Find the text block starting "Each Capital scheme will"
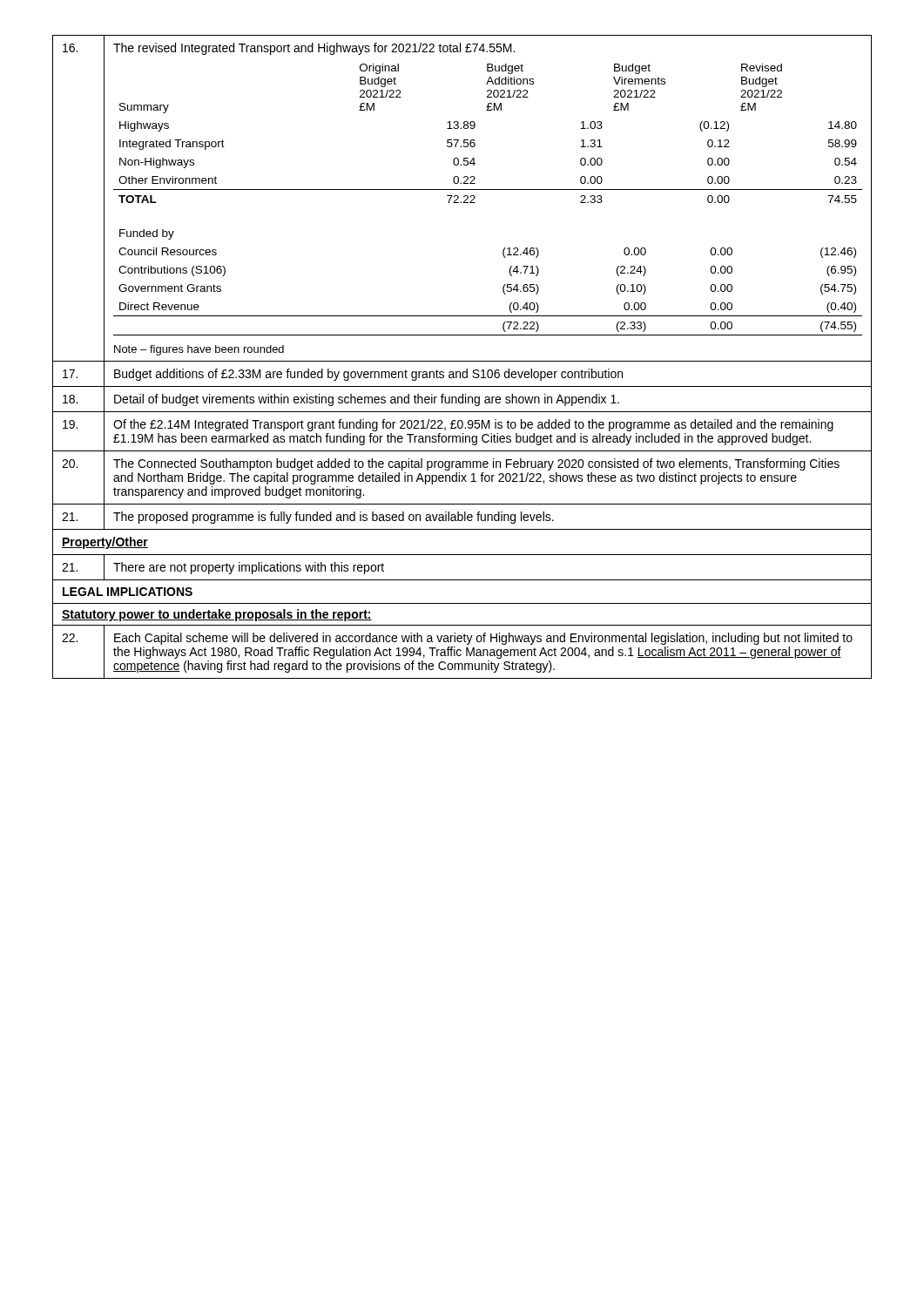 [483, 652]
